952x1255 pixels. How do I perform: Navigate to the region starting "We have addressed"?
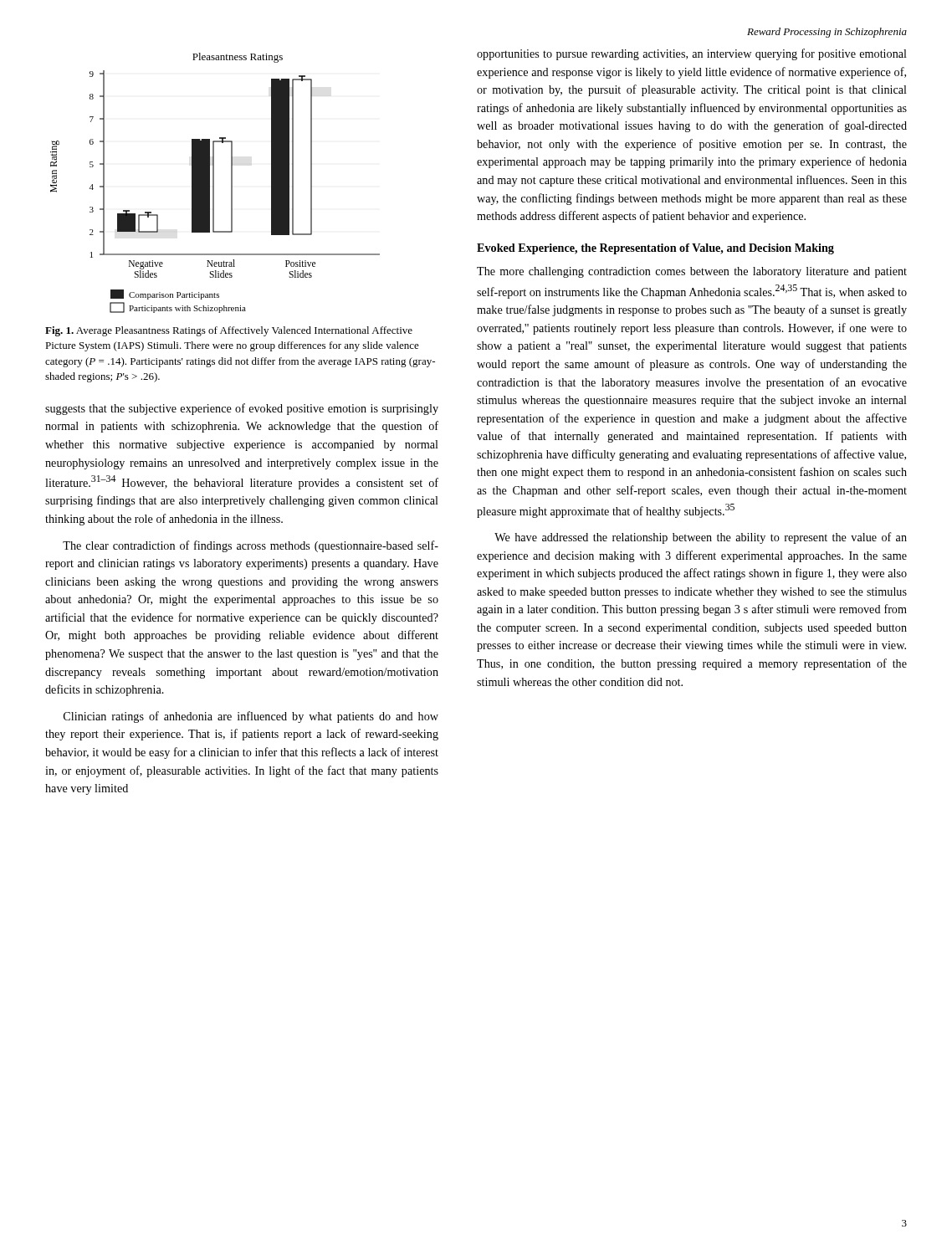point(692,610)
